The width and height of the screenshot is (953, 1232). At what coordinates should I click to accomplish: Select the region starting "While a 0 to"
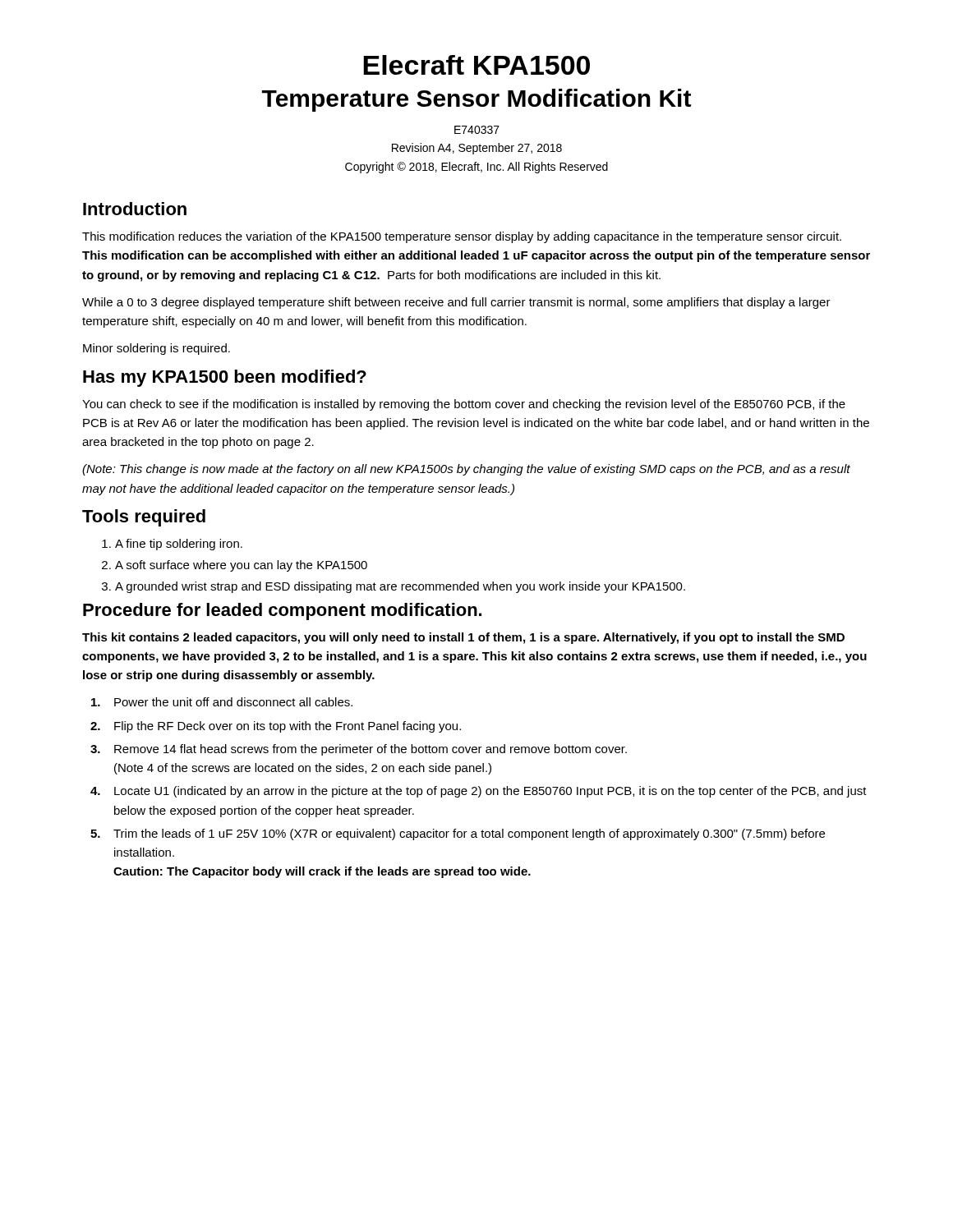click(x=456, y=311)
